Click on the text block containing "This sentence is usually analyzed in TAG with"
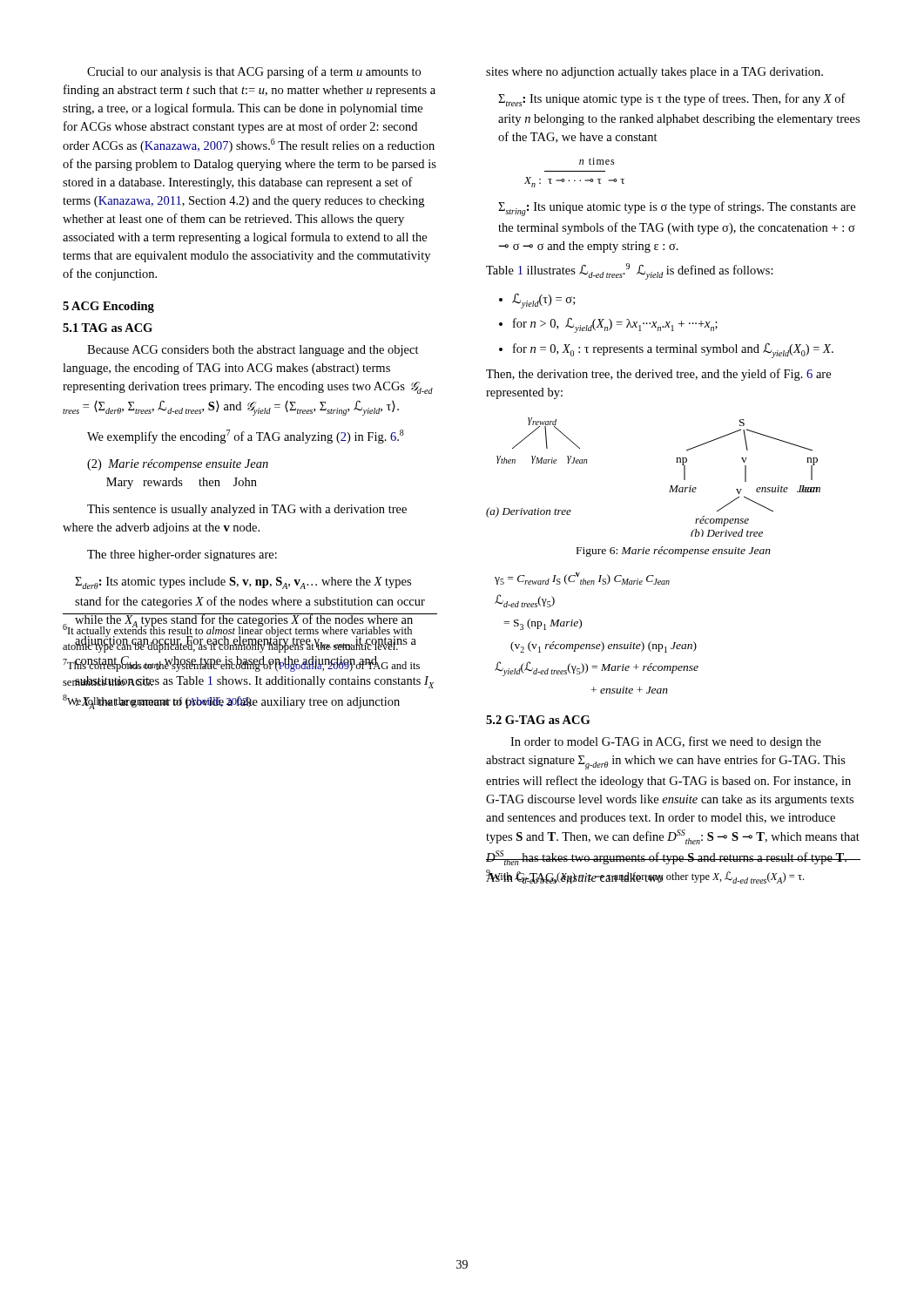This screenshot has height=1307, width=924. click(x=250, y=532)
